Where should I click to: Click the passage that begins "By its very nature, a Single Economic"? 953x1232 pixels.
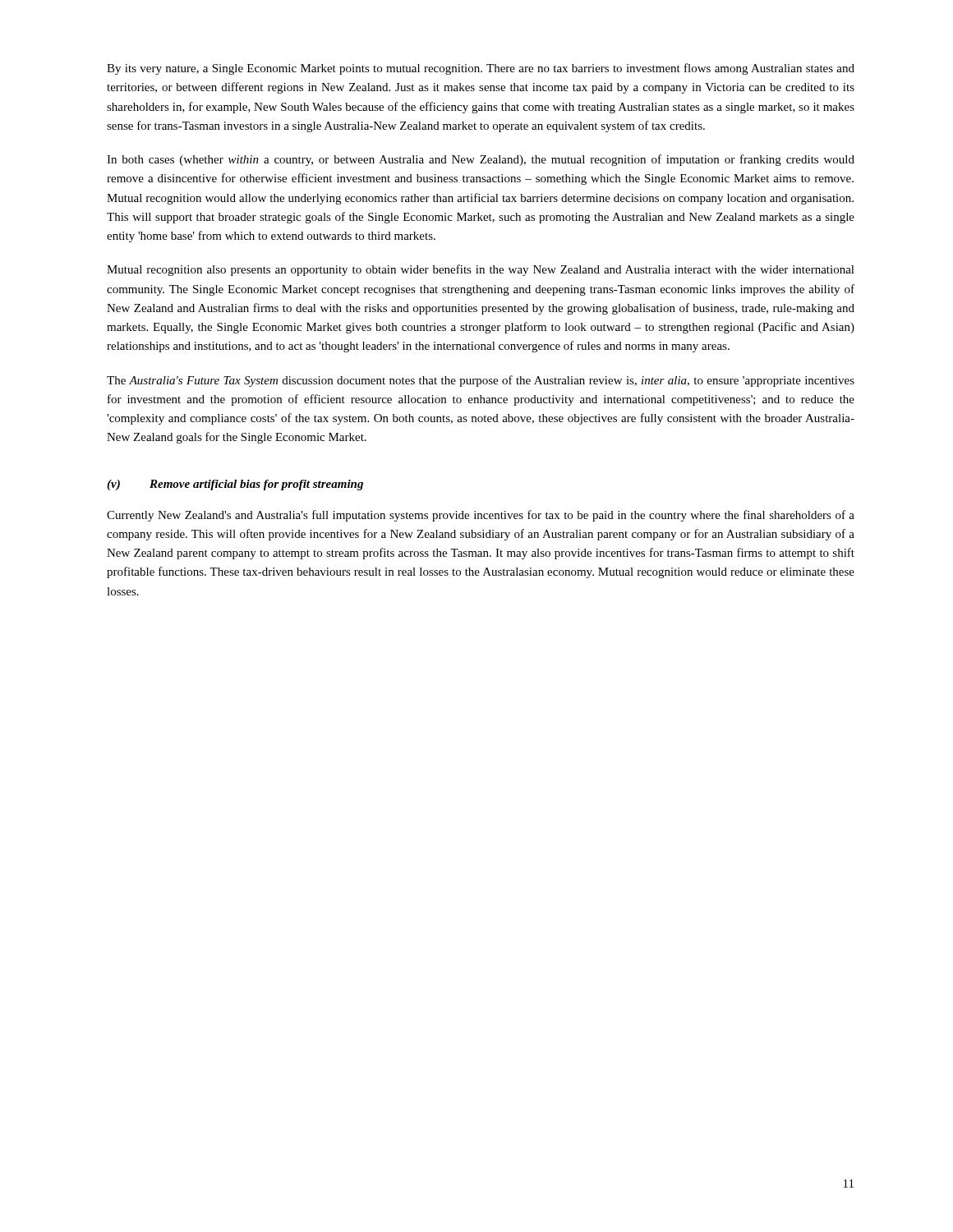pyautogui.click(x=481, y=97)
